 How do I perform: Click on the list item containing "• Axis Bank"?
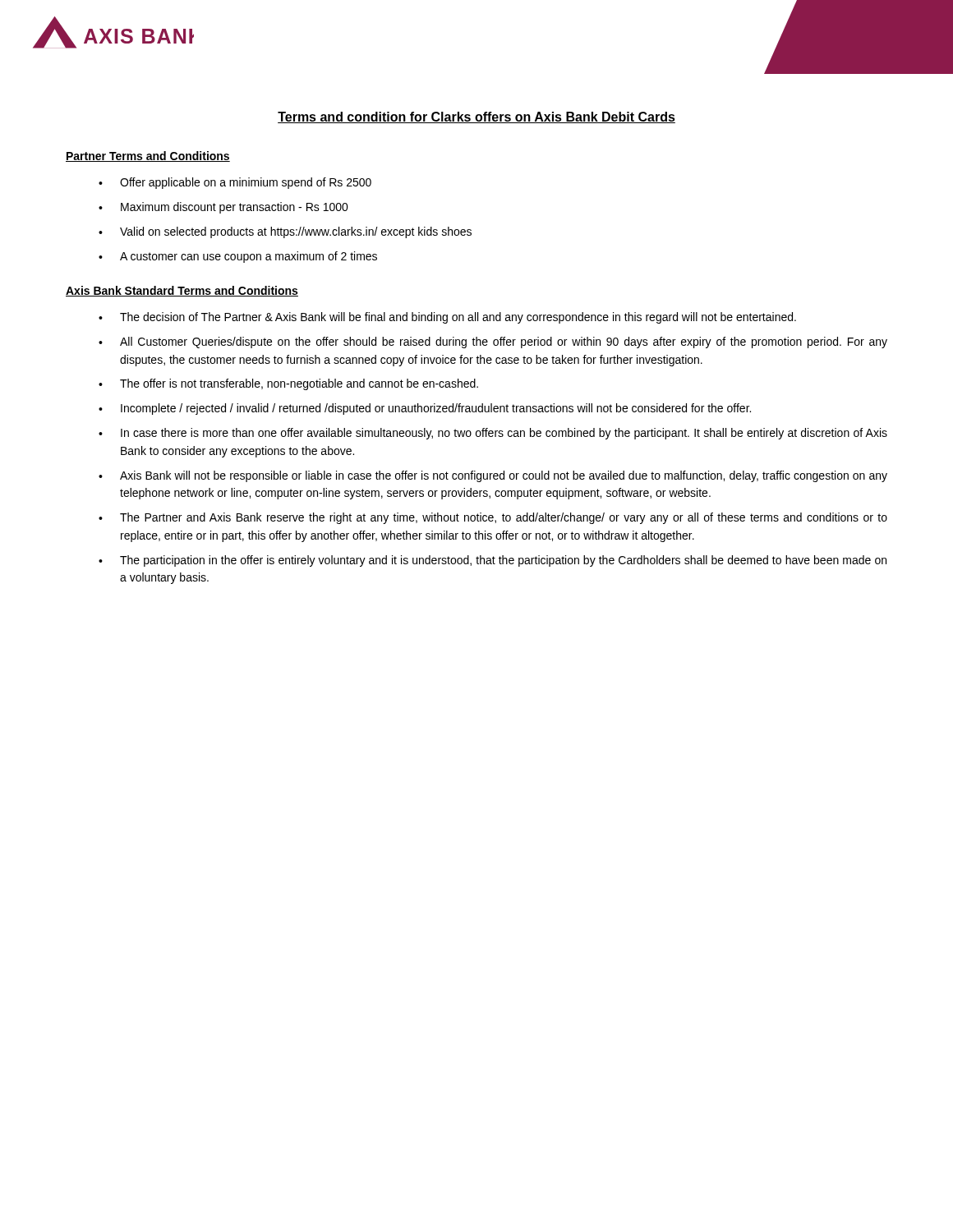tap(493, 485)
